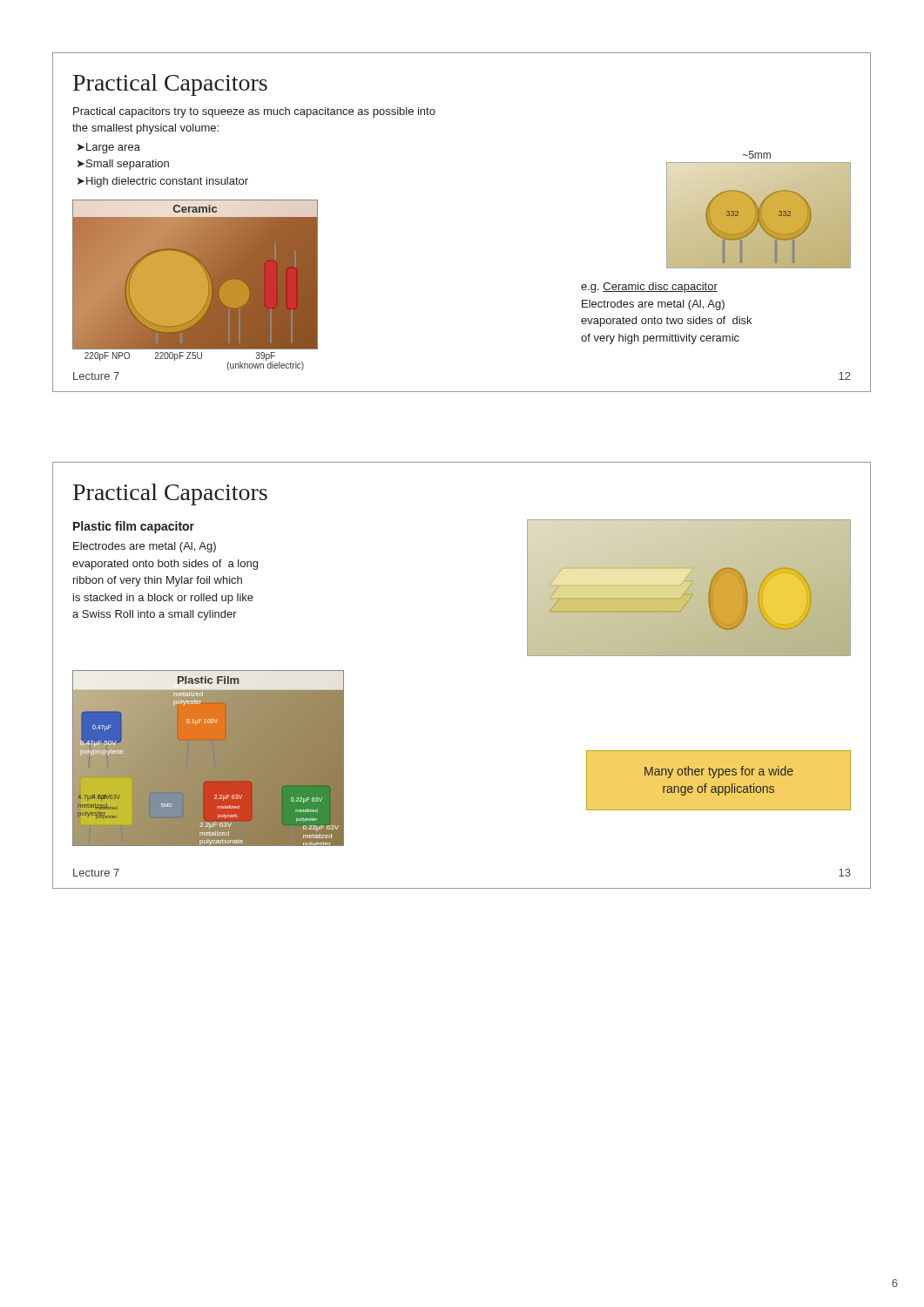This screenshot has height=1307, width=924.
Task: Click on the list item with the text "➤High dielectric constant insulator"
Action: [162, 180]
